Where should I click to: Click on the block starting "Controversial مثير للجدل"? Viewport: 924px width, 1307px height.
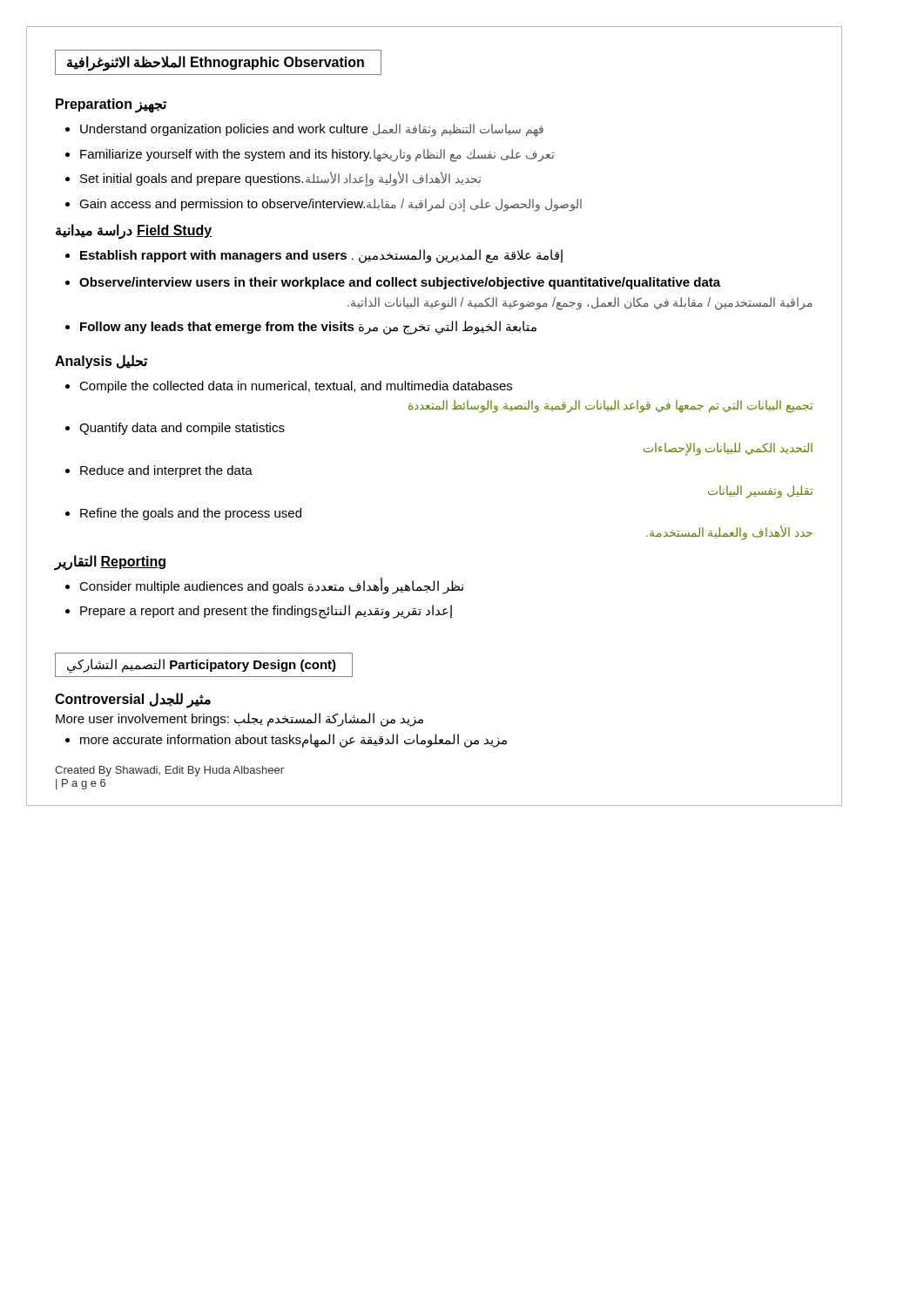pyautogui.click(x=133, y=699)
